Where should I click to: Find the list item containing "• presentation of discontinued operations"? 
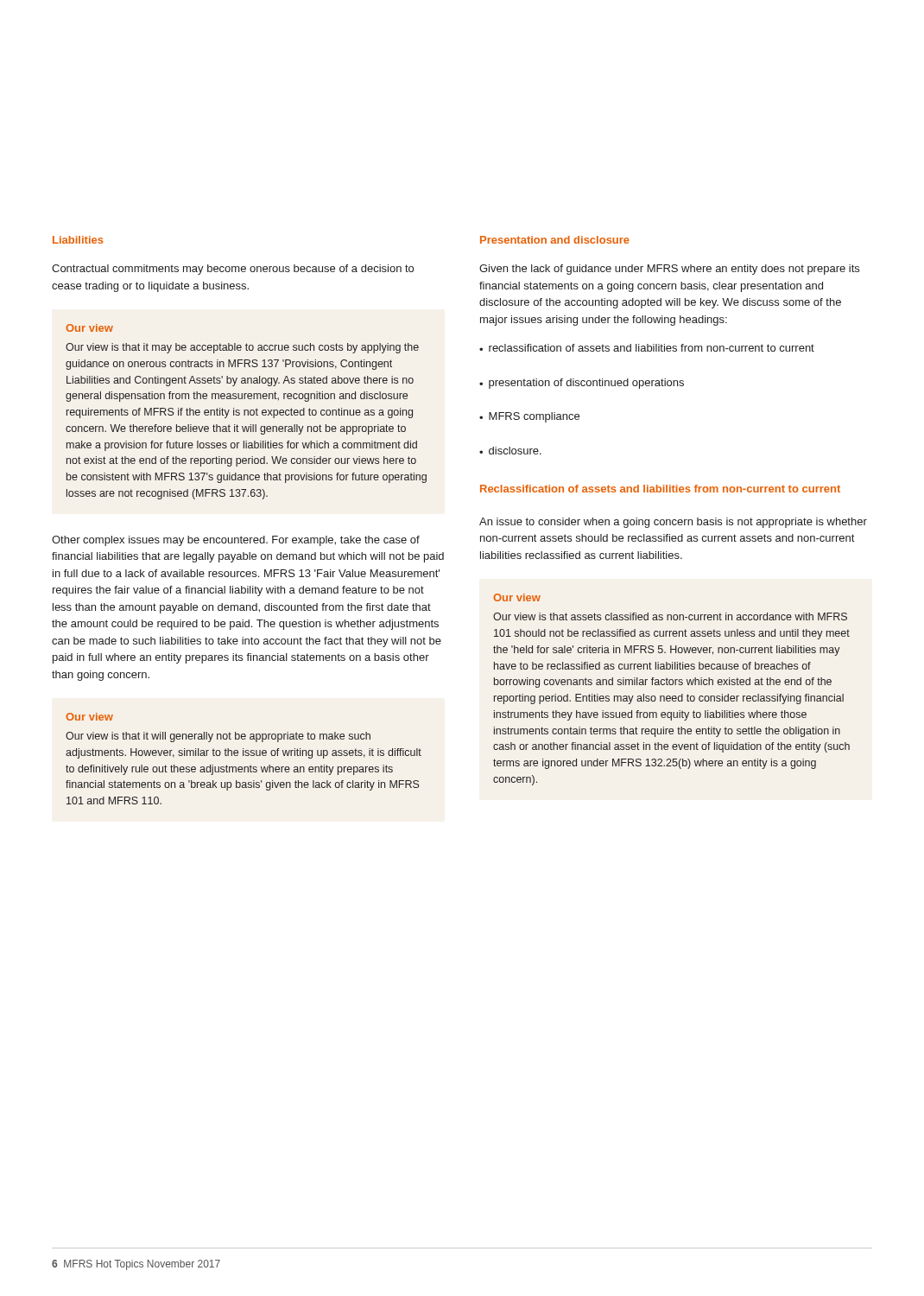tap(582, 383)
